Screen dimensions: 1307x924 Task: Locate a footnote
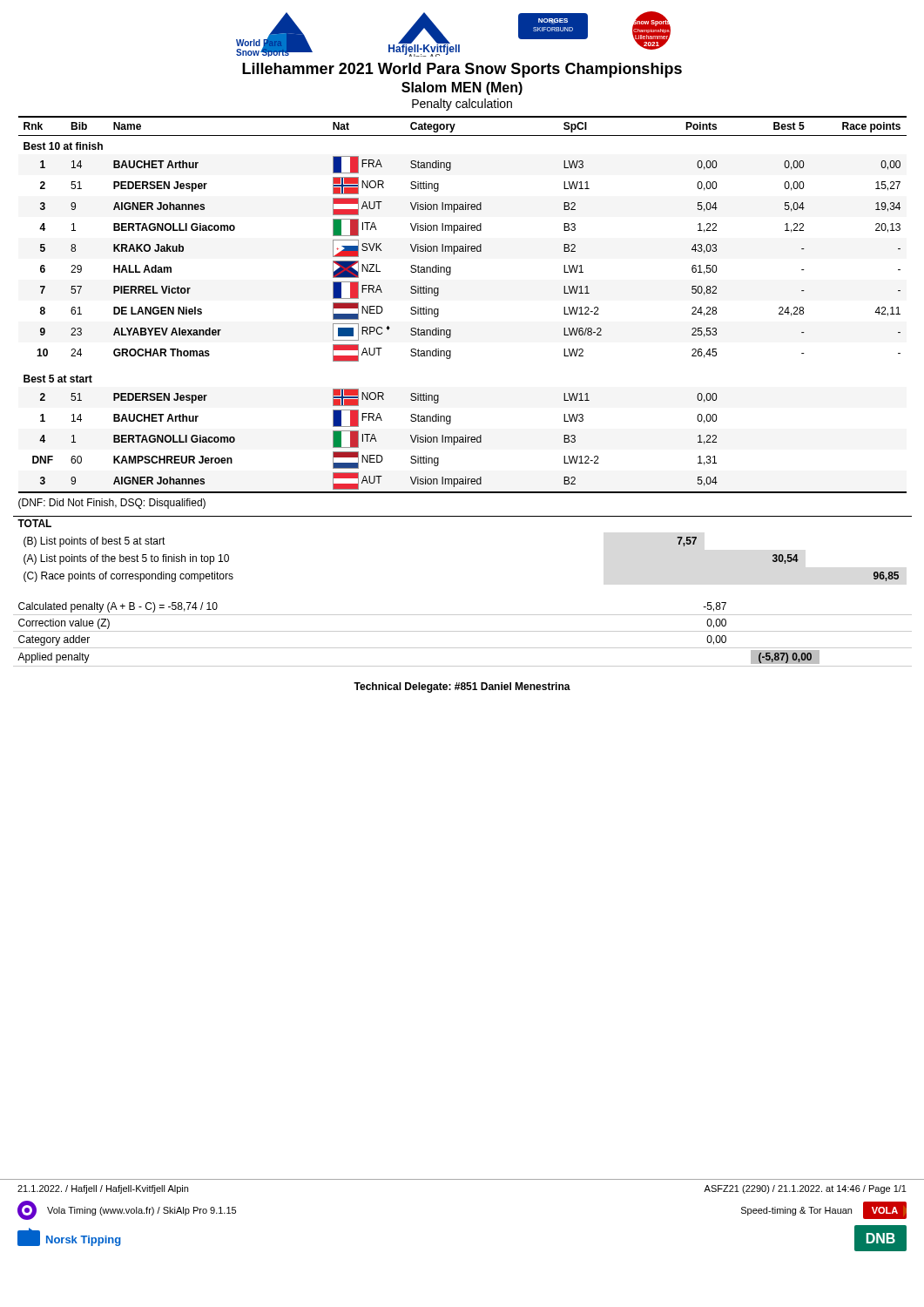[x=112, y=503]
